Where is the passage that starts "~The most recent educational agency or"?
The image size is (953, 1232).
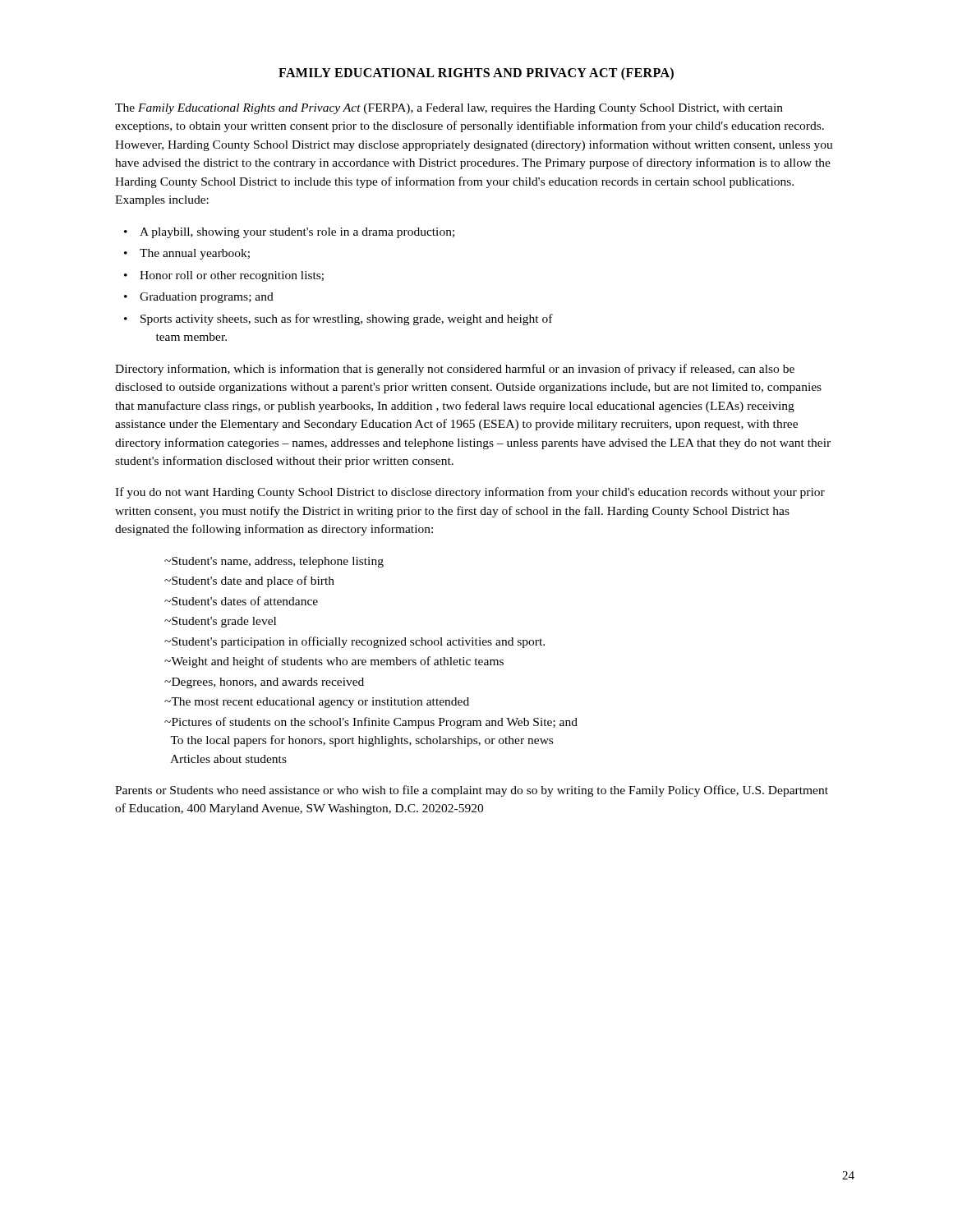[317, 701]
